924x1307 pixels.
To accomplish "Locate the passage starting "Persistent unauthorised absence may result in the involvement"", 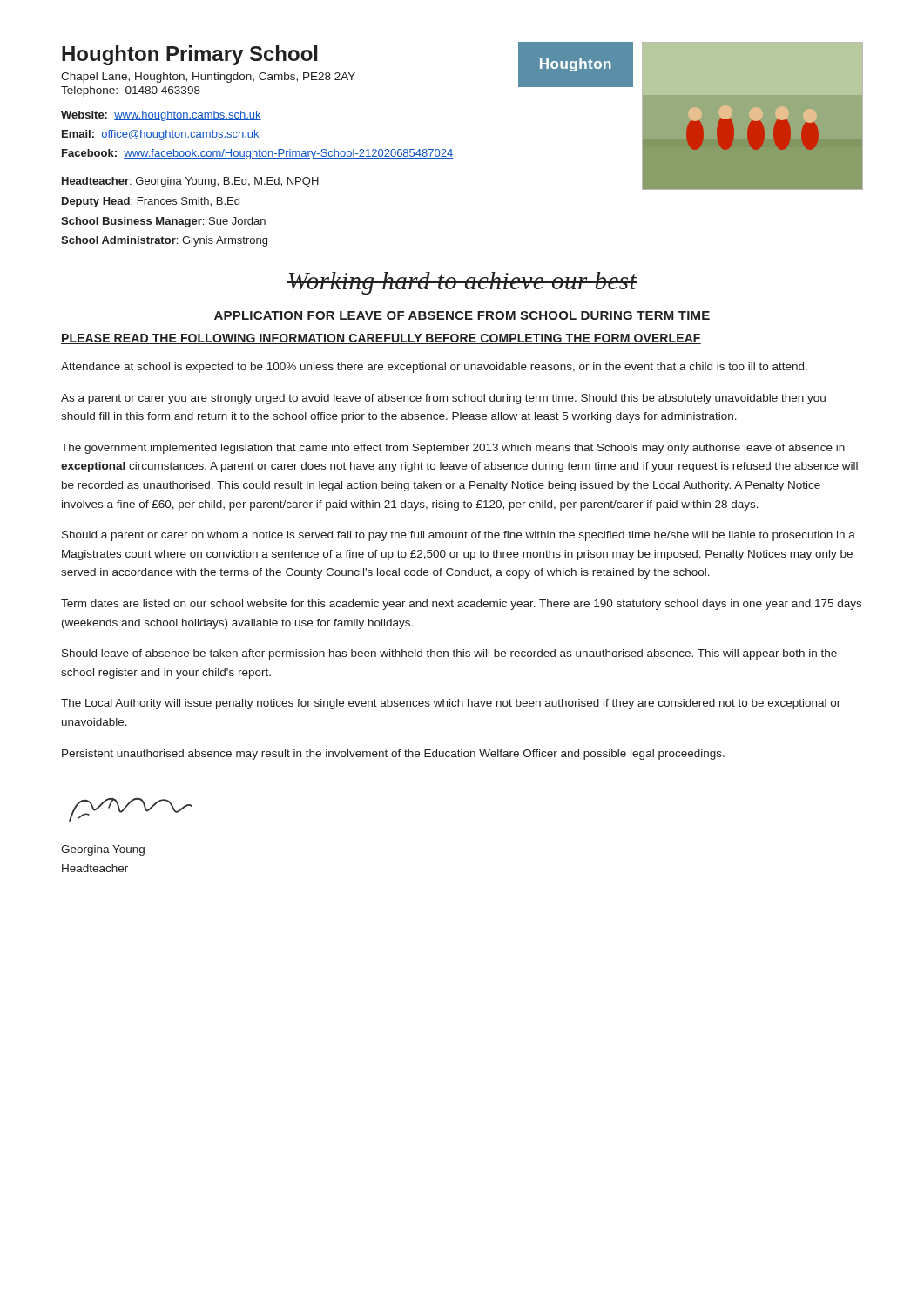I will coord(393,753).
